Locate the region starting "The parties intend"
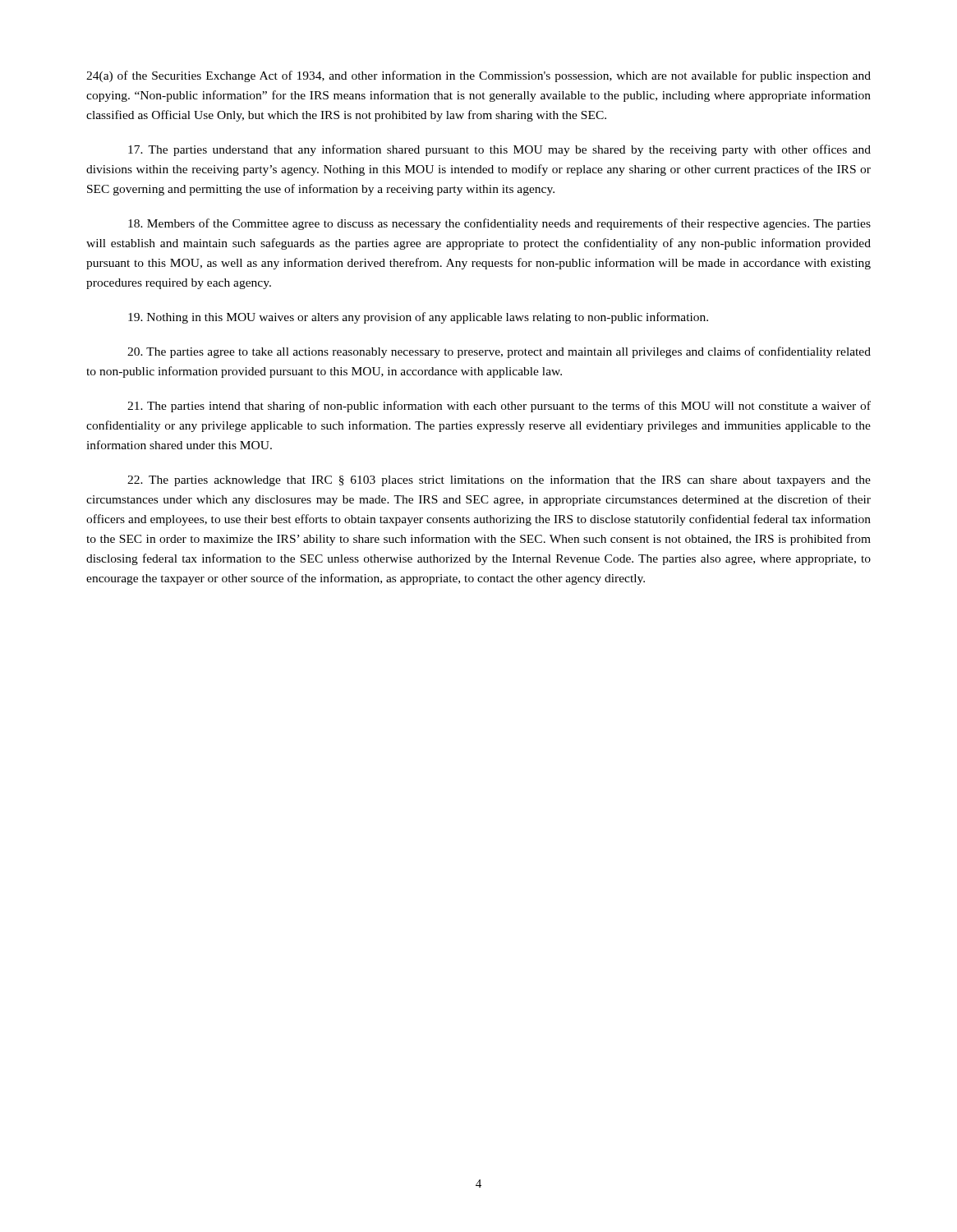 coord(478,425)
